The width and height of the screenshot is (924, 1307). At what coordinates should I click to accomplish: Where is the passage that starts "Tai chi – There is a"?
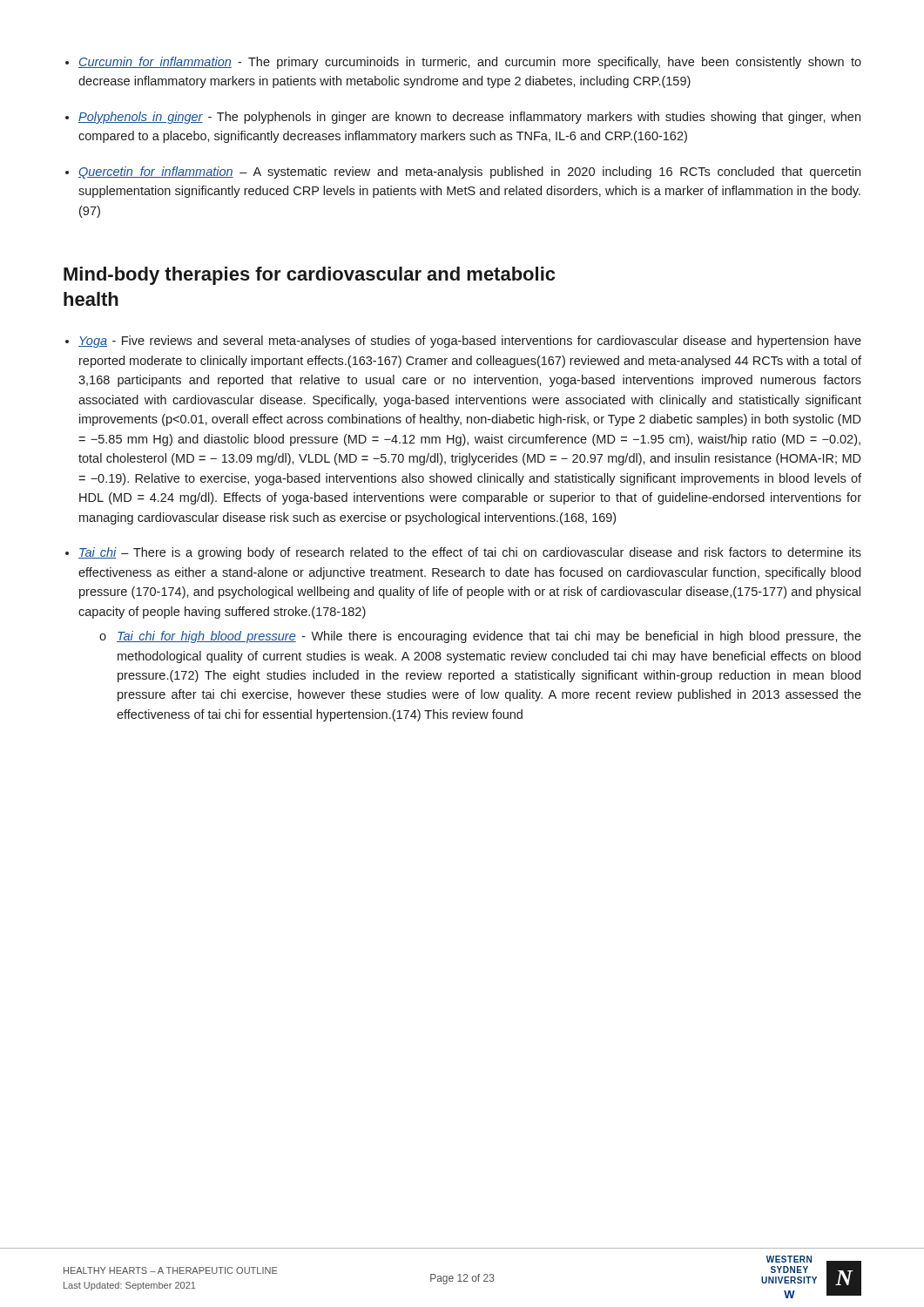click(x=470, y=635)
